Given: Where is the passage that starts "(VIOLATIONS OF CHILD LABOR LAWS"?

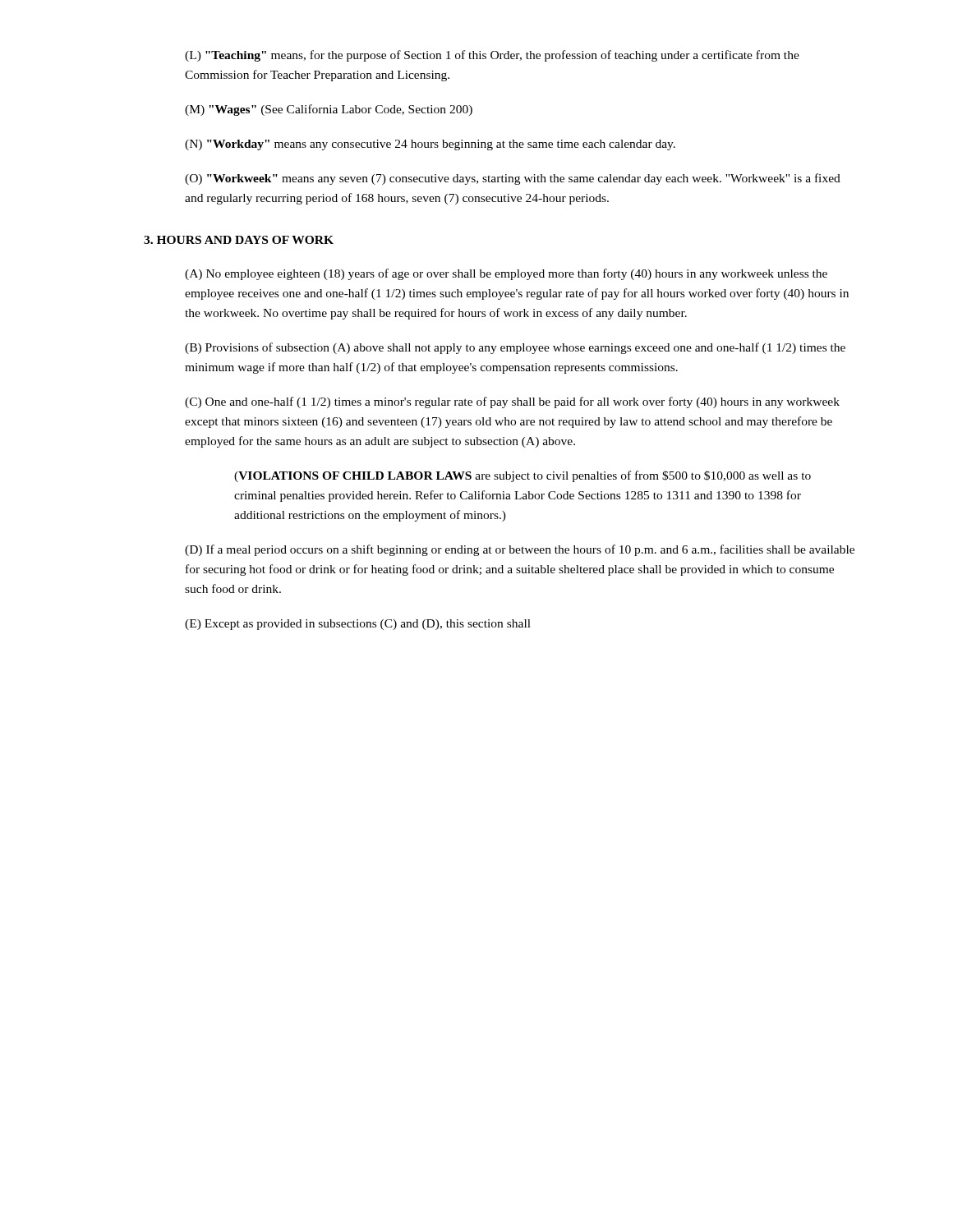Looking at the screenshot, I should pyautogui.click(x=523, y=495).
